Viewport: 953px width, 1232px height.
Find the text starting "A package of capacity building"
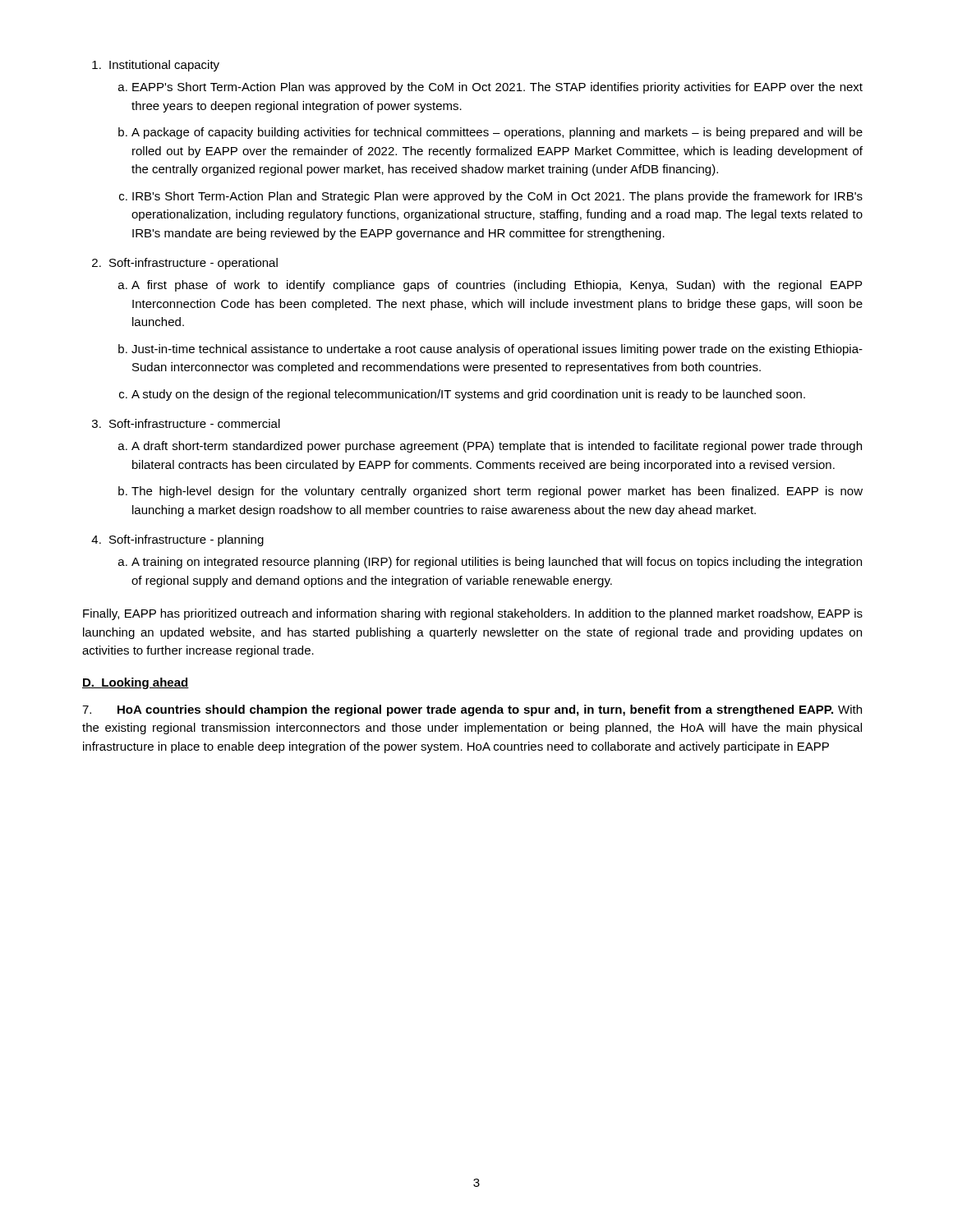pos(497,150)
